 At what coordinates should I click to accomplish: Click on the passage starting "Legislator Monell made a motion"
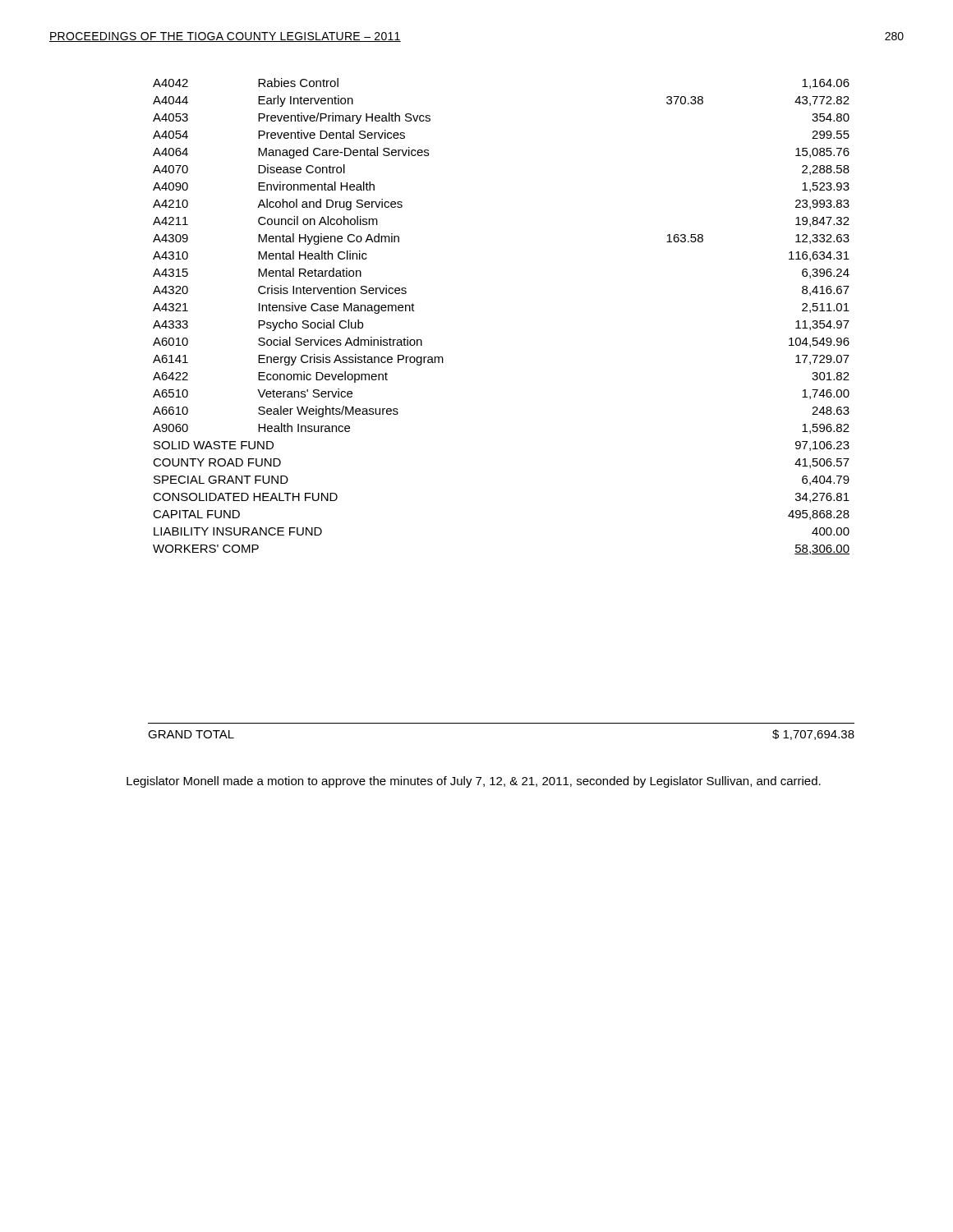(460, 781)
